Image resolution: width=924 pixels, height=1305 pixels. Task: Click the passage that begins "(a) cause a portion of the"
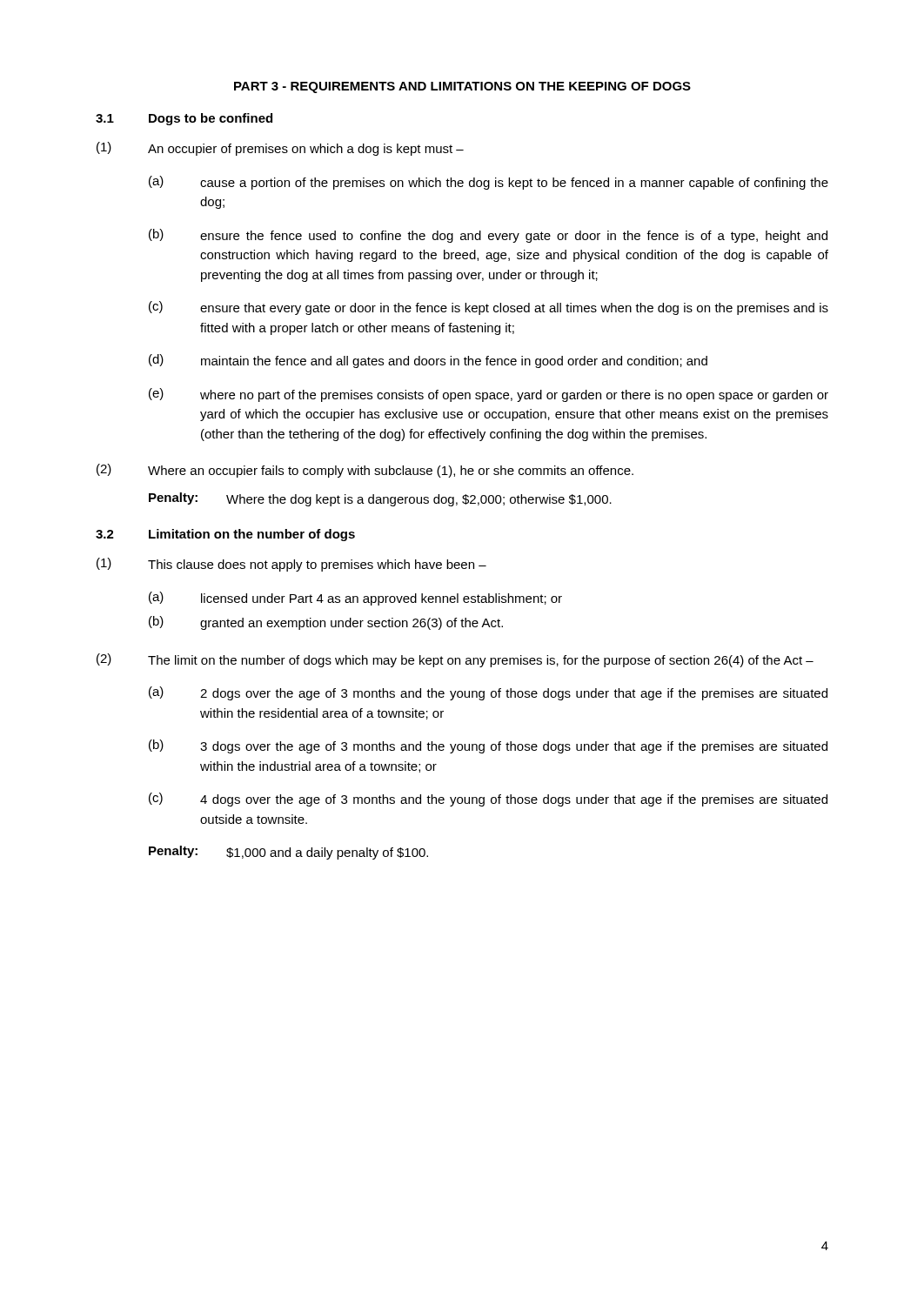(488, 192)
